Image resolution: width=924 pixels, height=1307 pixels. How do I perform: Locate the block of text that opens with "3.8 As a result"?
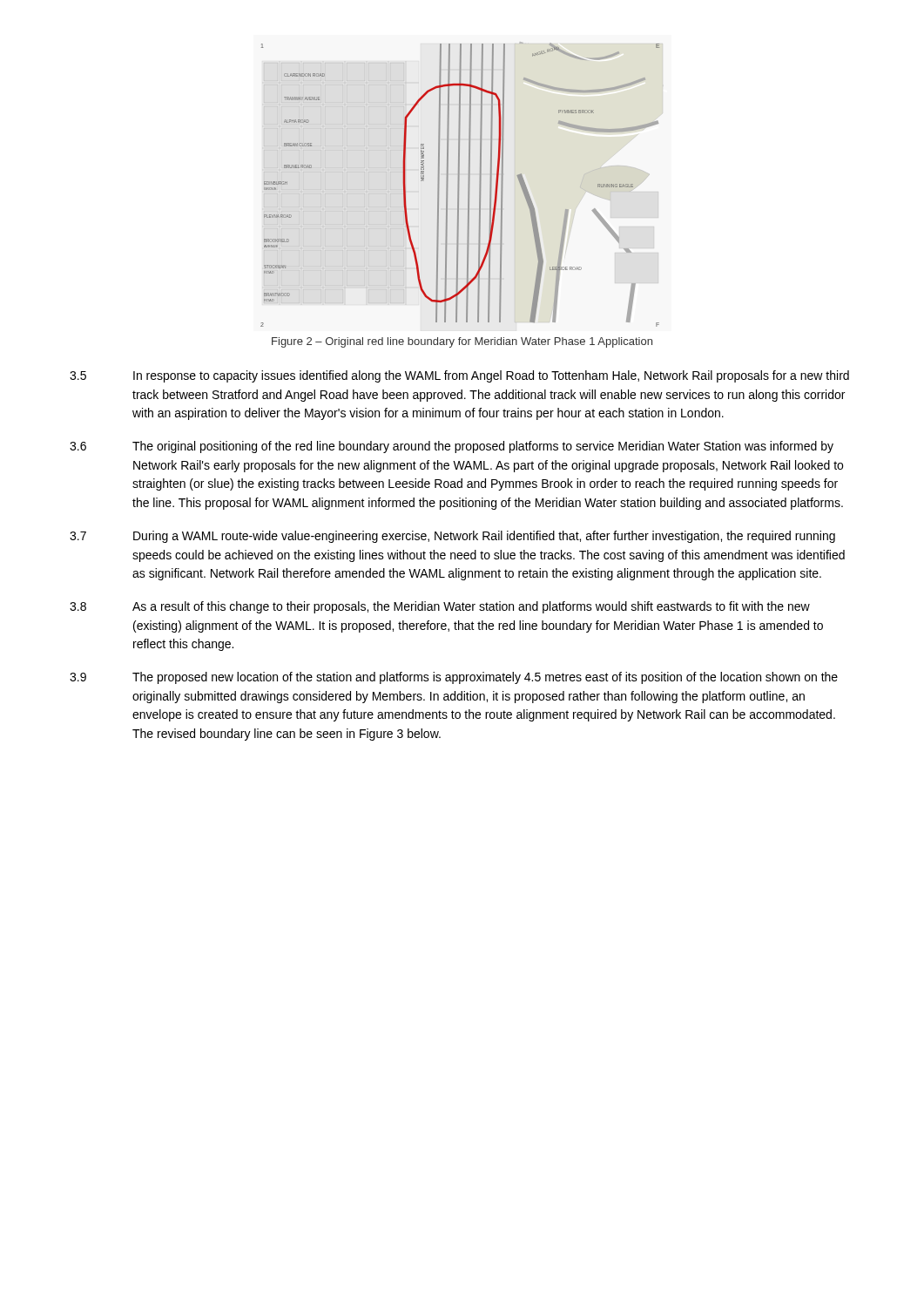coord(462,626)
